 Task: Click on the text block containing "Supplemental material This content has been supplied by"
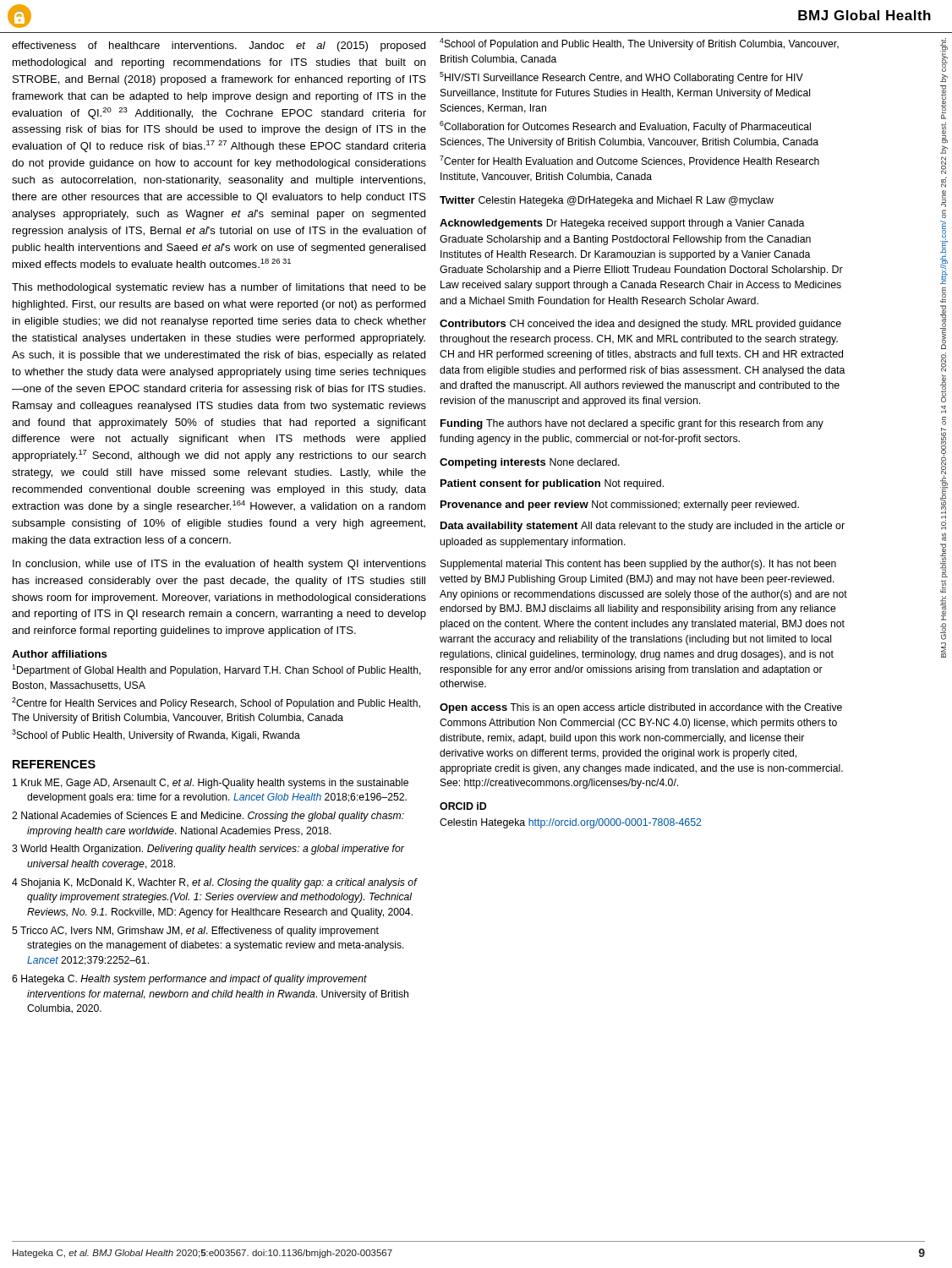tap(643, 624)
